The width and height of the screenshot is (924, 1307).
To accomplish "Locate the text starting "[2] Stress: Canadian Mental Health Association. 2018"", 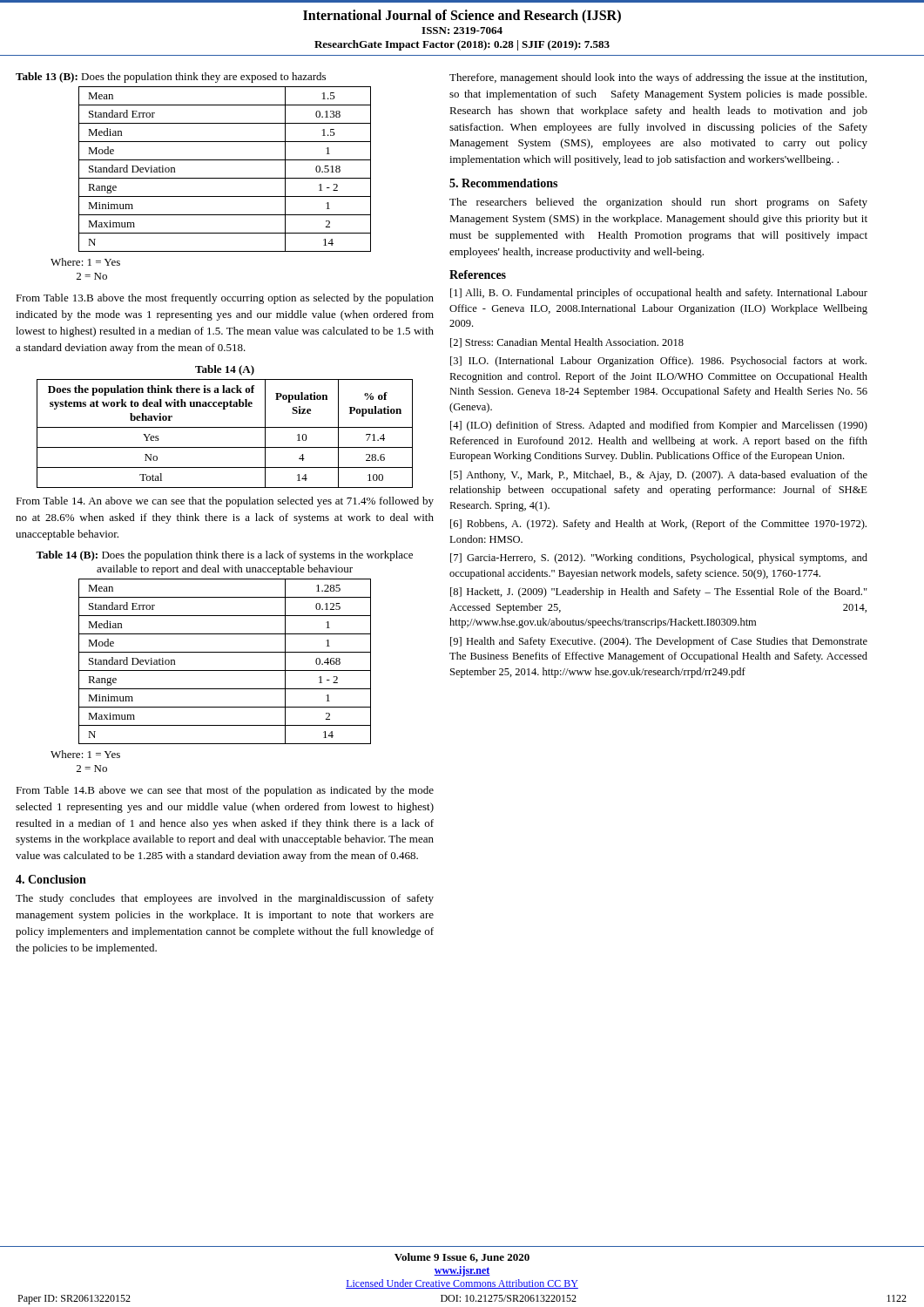I will [x=567, y=342].
